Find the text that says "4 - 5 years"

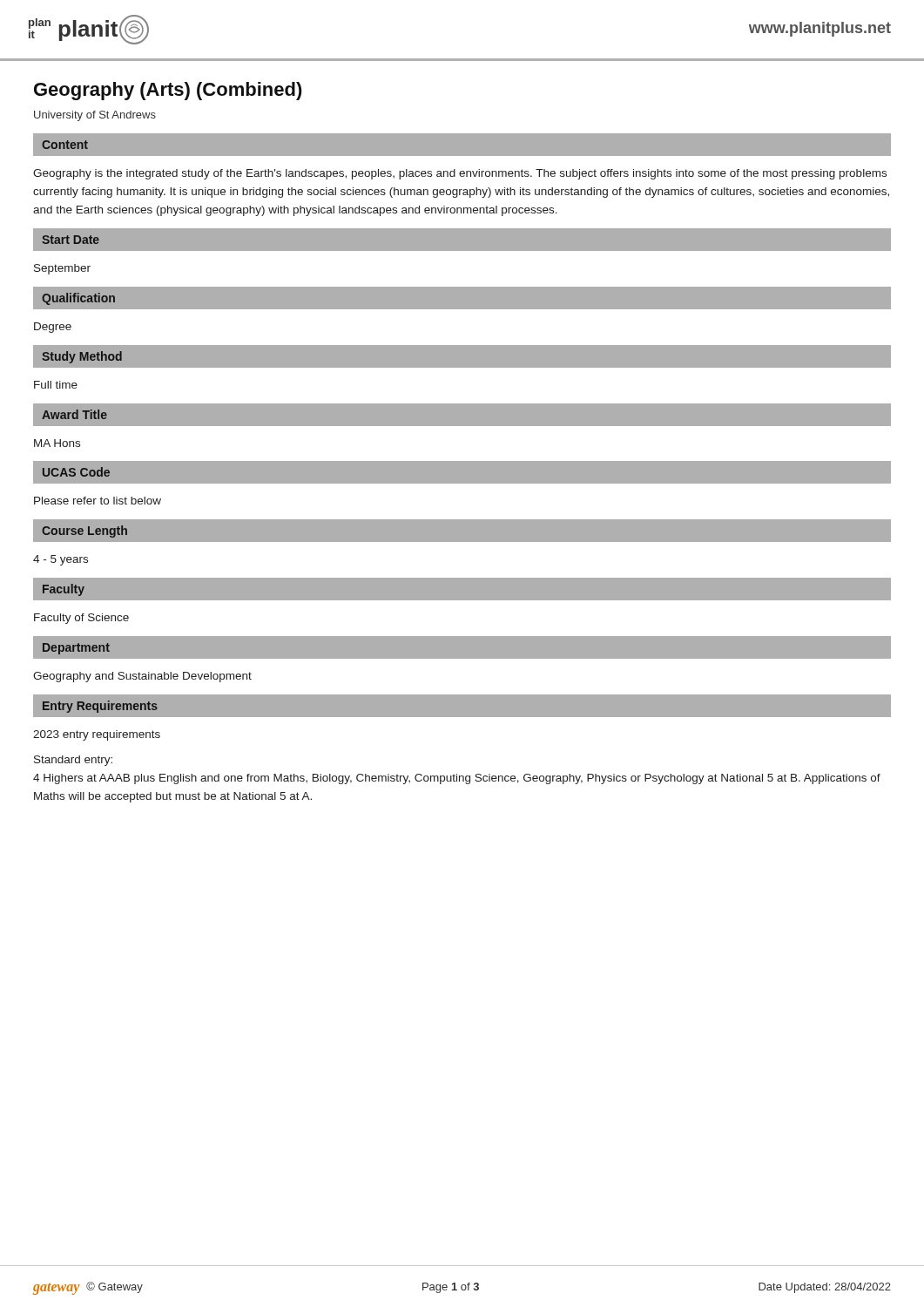point(61,559)
